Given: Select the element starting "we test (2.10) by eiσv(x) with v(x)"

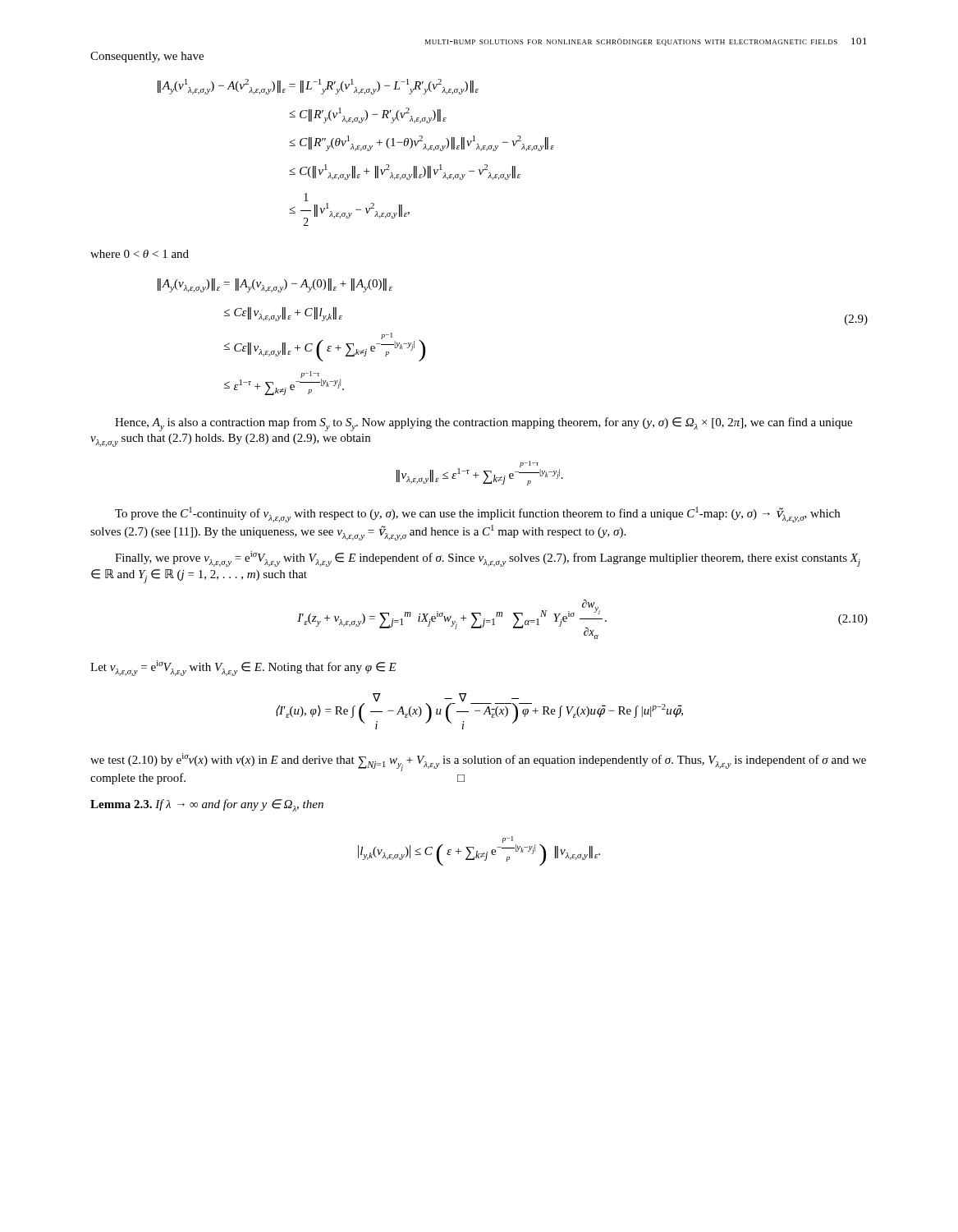Looking at the screenshot, I should [478, 767].
